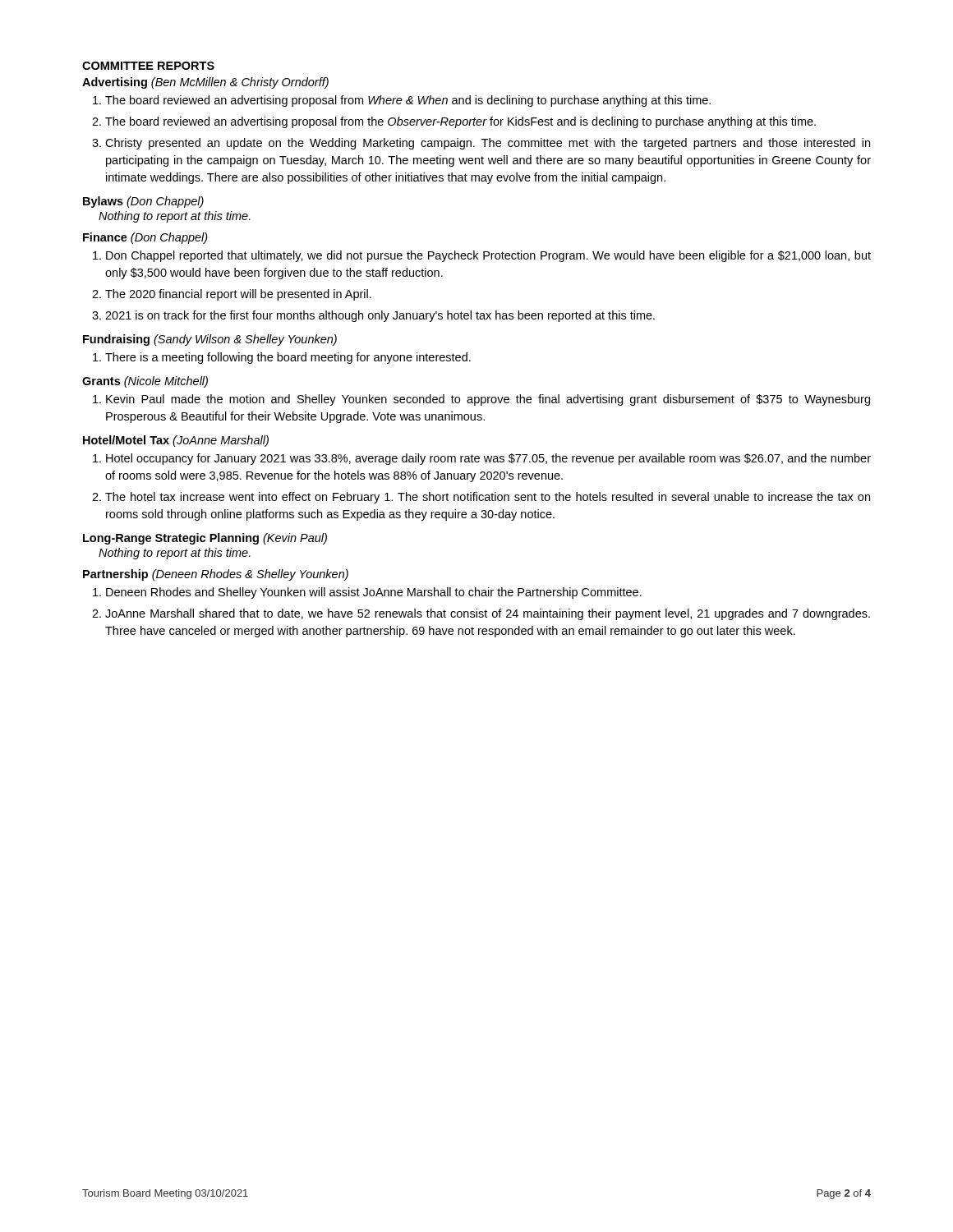Click on the section header containing "Finance (Don Chappel)"

[x=145, y=237]
